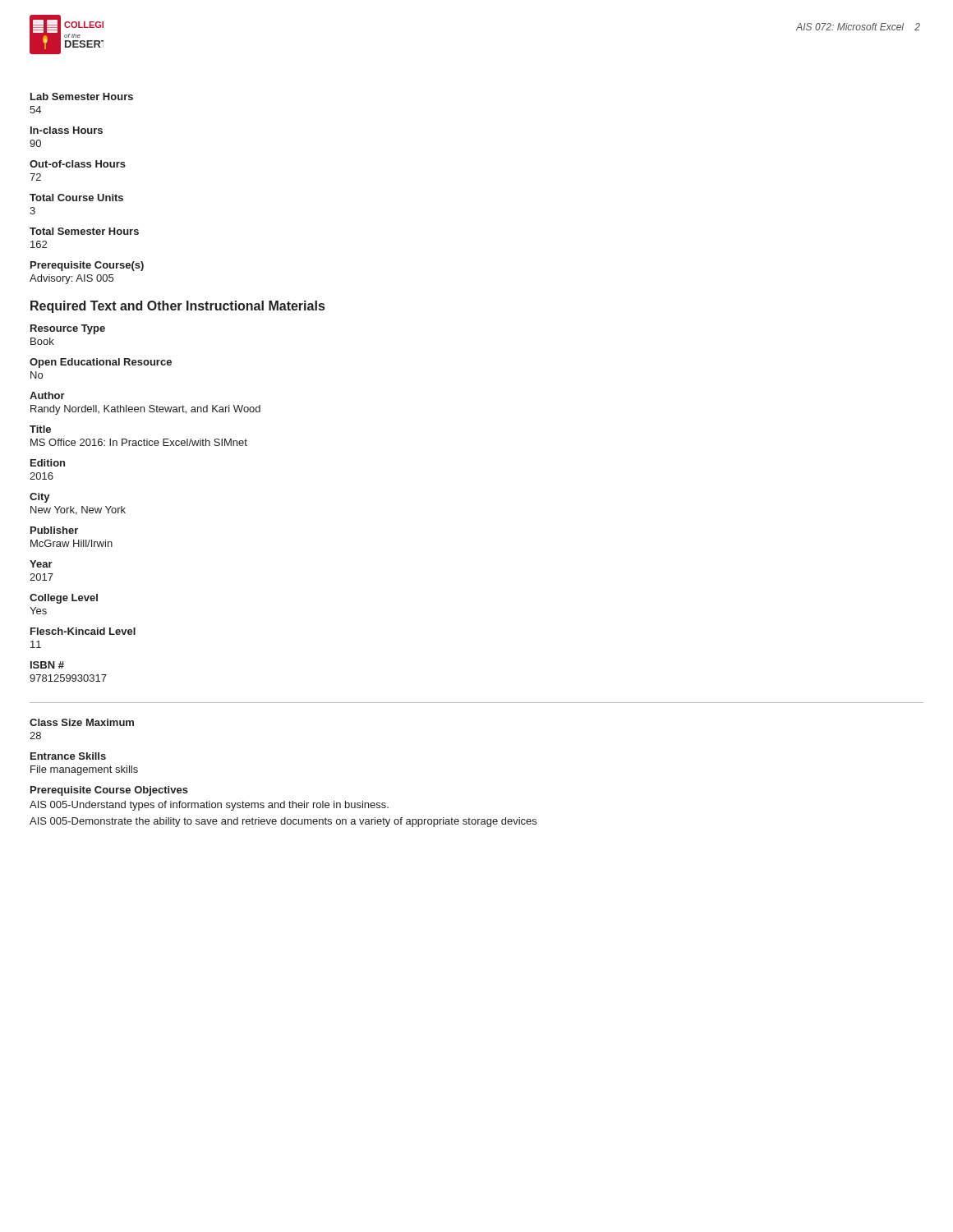The image size is (953, 1232).
Task: Find the text containing "In-class Hours 90"
Action: (67, 130)
